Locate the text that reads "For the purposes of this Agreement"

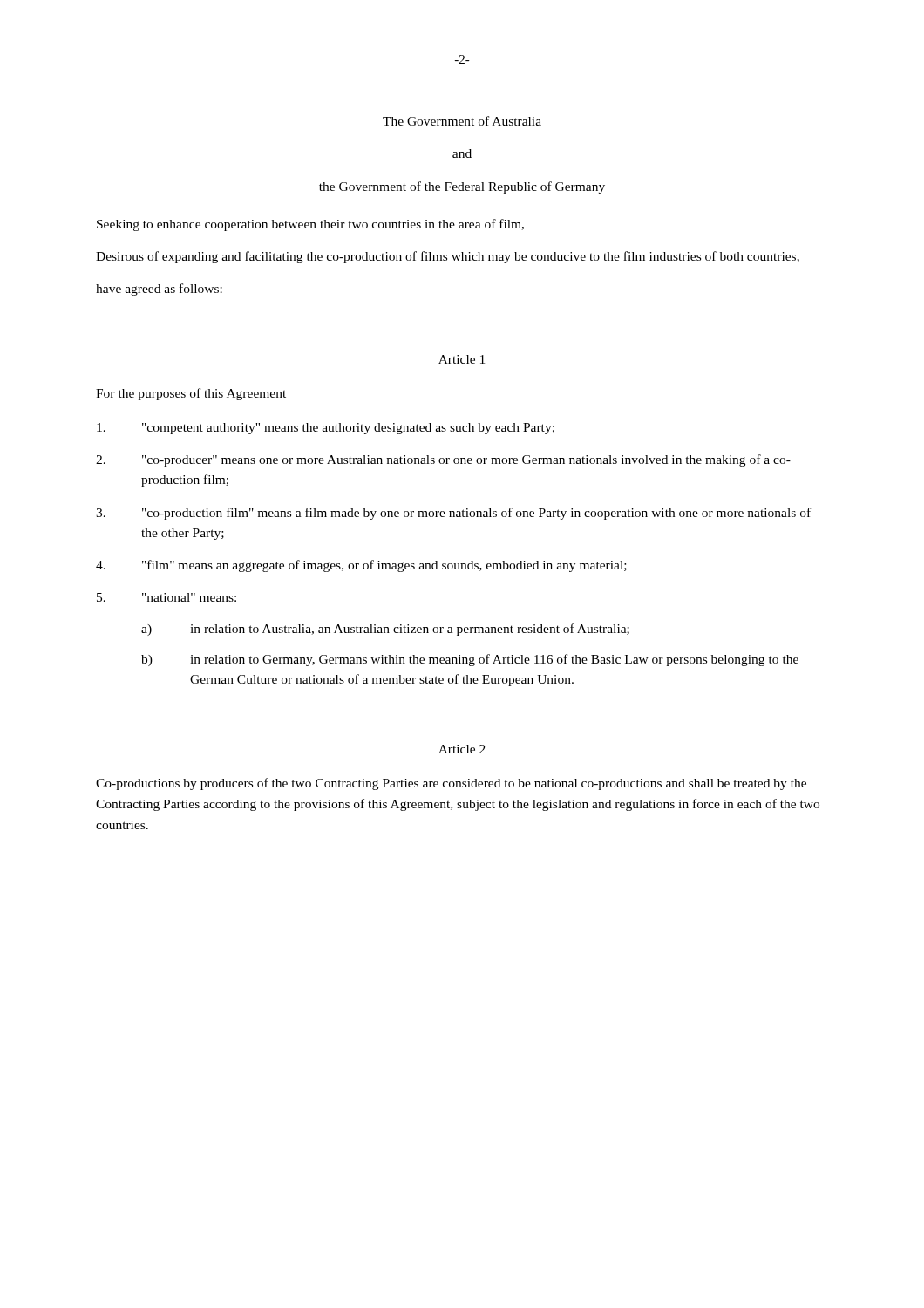[x=191, y=392]
